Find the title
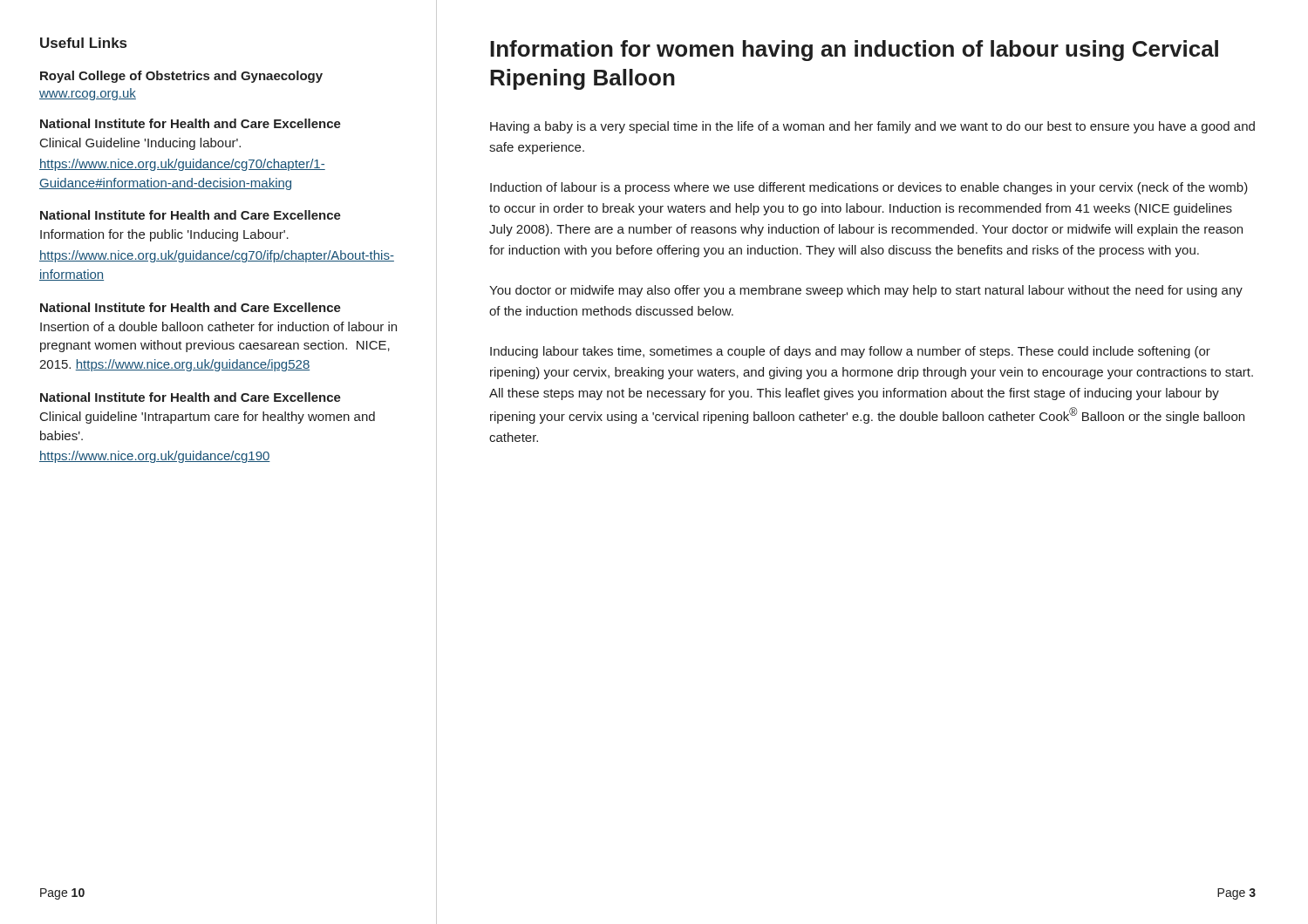Viewport: 1308px width, 924px height. [855, 63]
